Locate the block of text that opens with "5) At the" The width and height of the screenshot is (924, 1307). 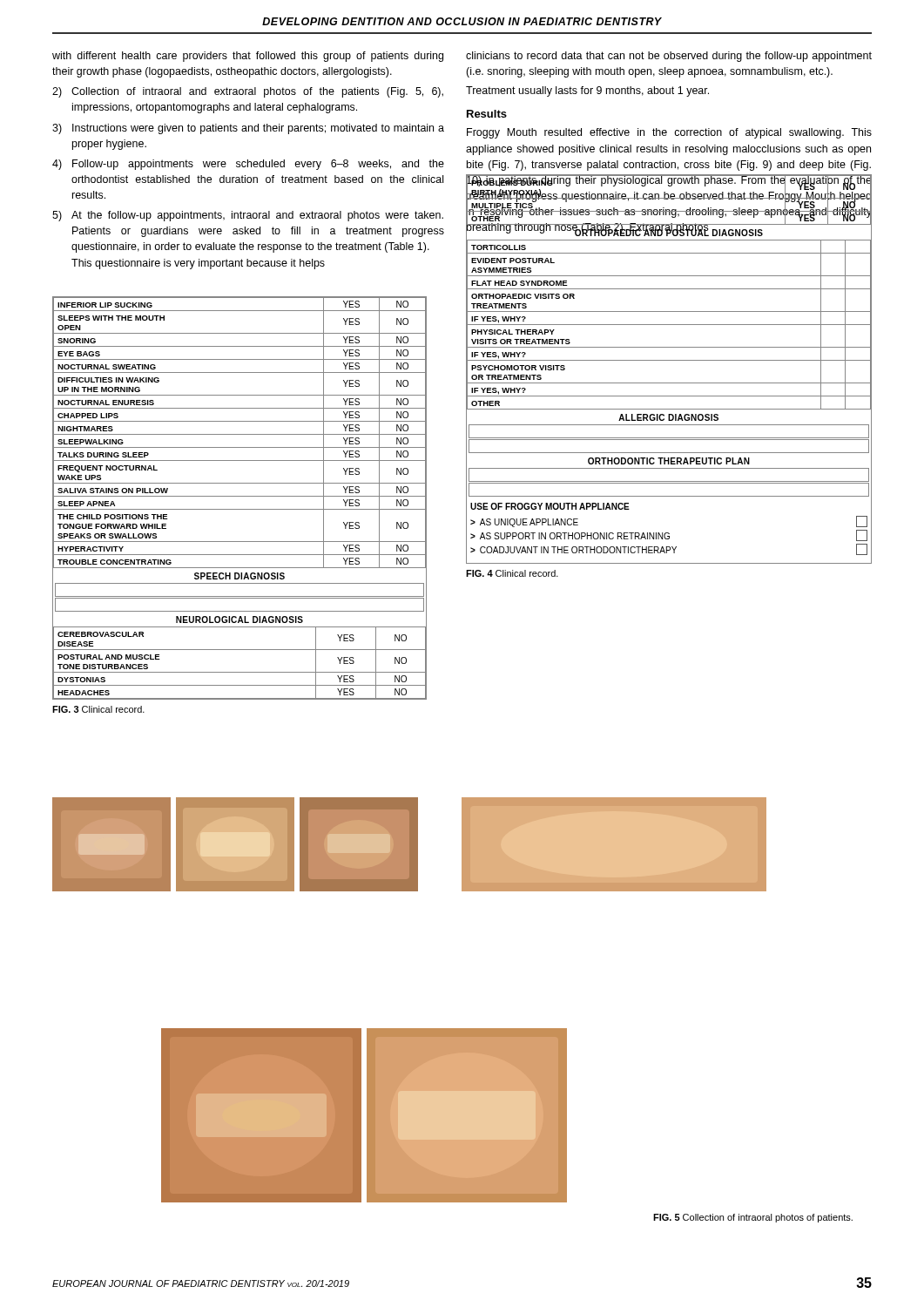pyautogui.click(x=248, y=239)
